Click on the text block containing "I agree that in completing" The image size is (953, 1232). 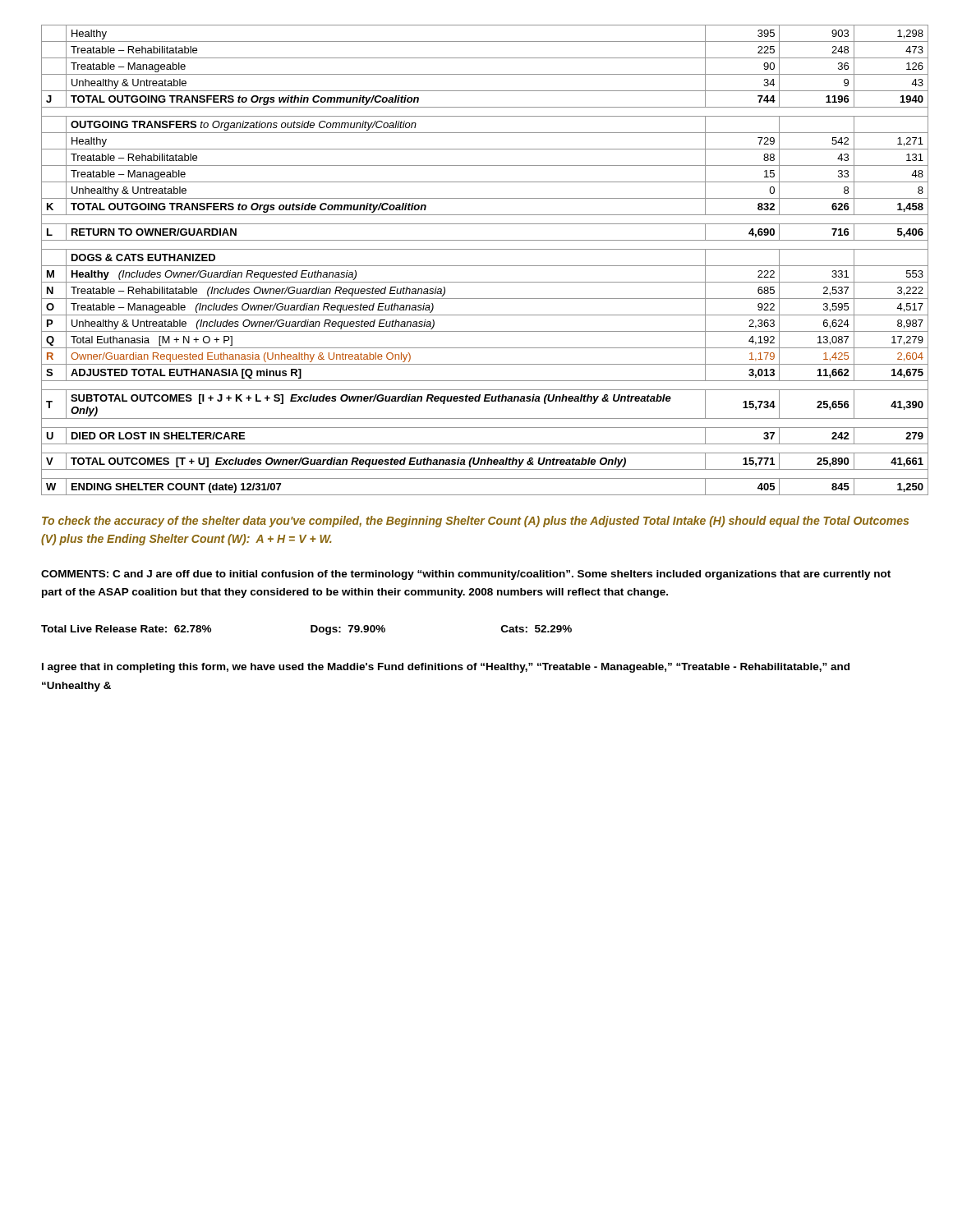446,676
